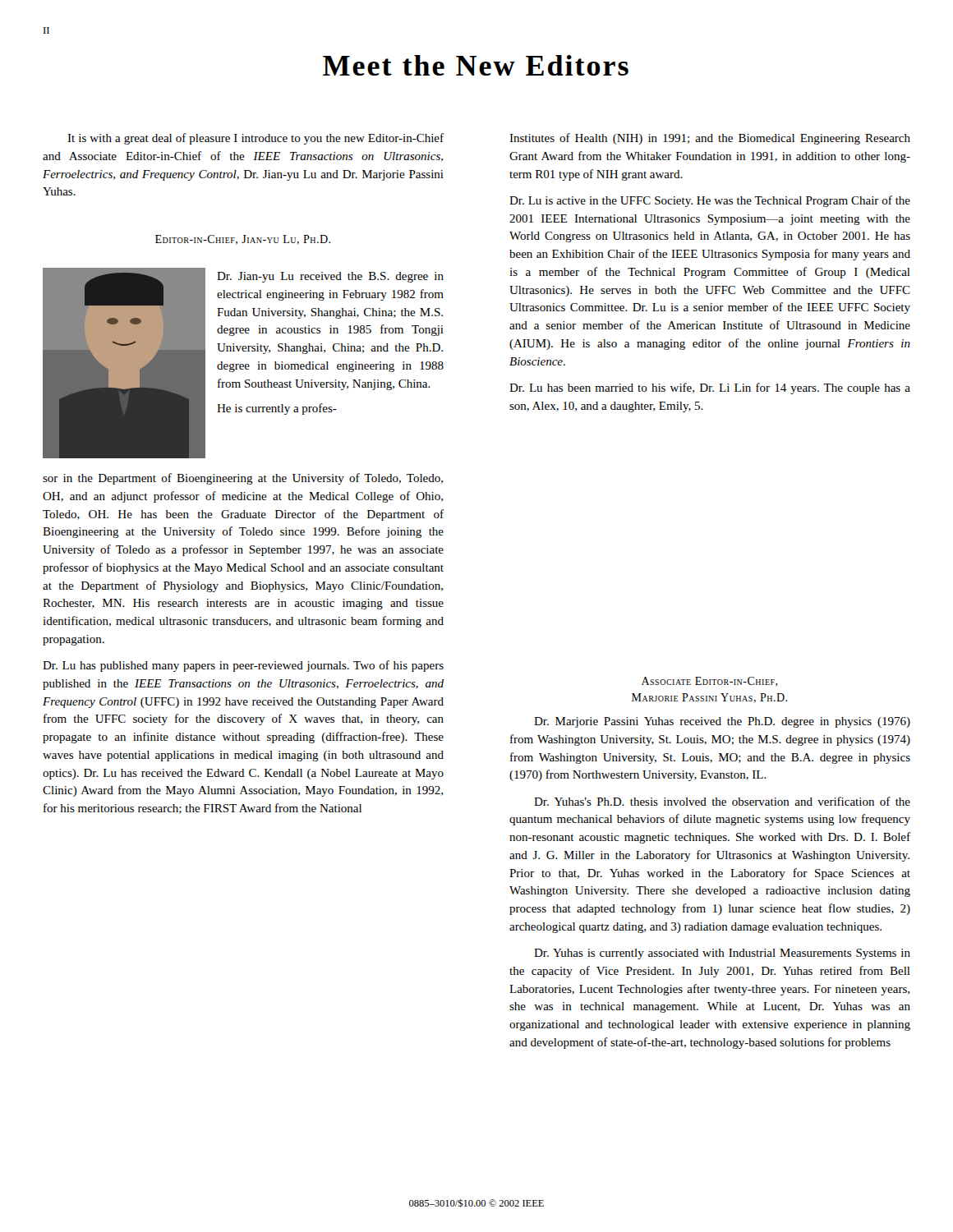Screen dimensions: 1232x953
Task: Select the section header containing "Editor-in-Chief, Jian-yu Lu, Ph.D."
Action: [x=243, y=239]
